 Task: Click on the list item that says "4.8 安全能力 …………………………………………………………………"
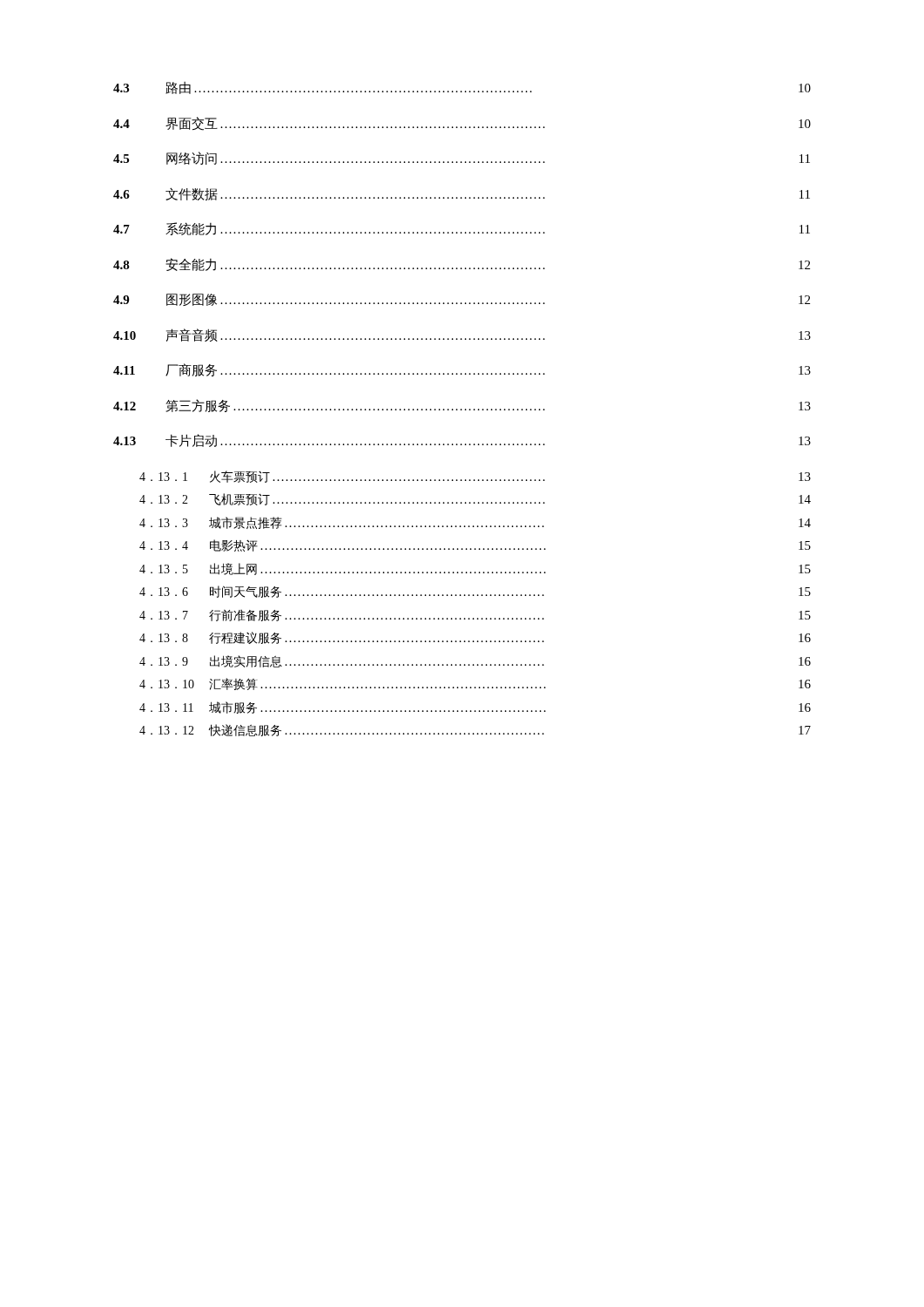tap(462, 265)
